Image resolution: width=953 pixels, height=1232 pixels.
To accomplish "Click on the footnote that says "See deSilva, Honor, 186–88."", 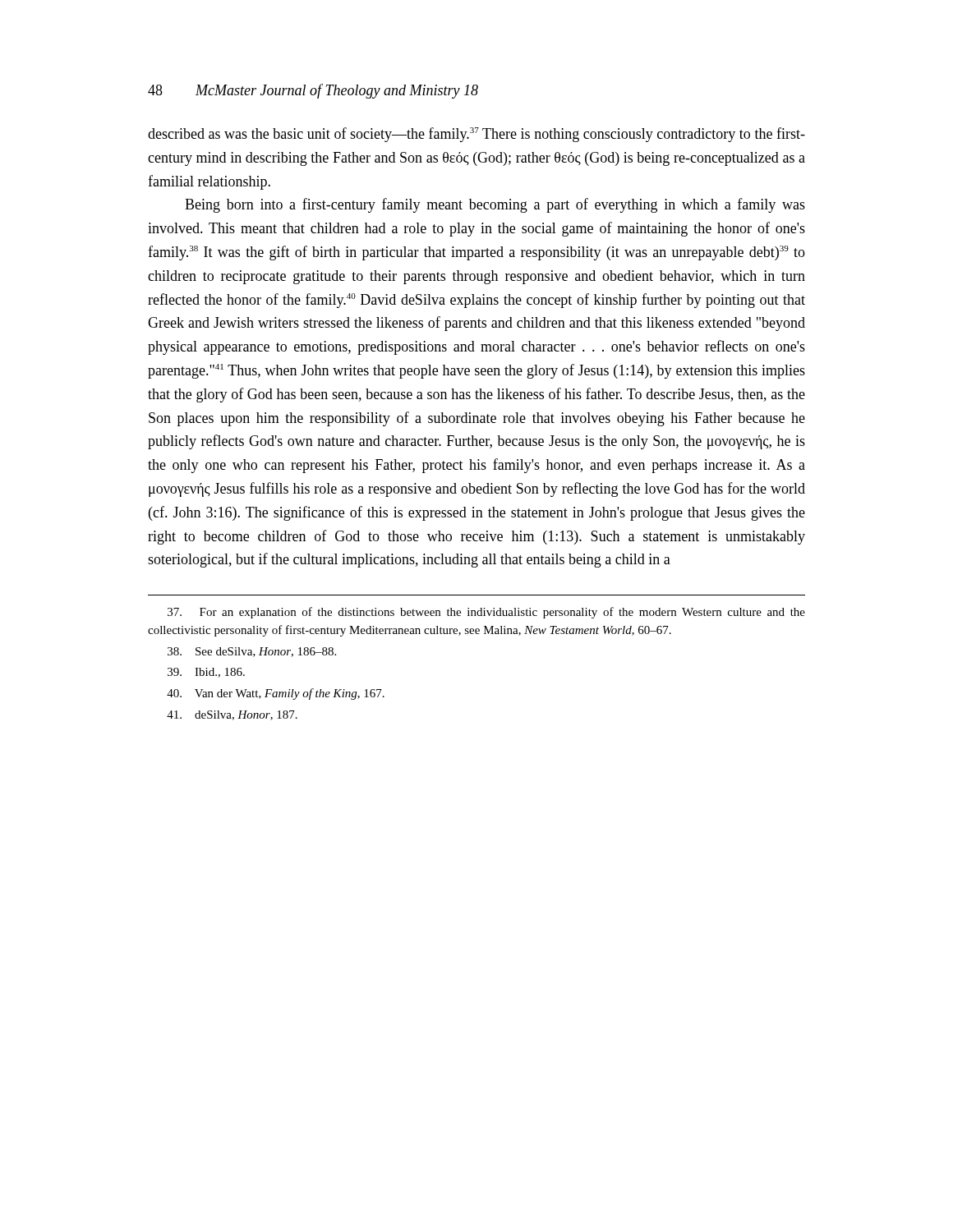I will [x=242, y=652].
